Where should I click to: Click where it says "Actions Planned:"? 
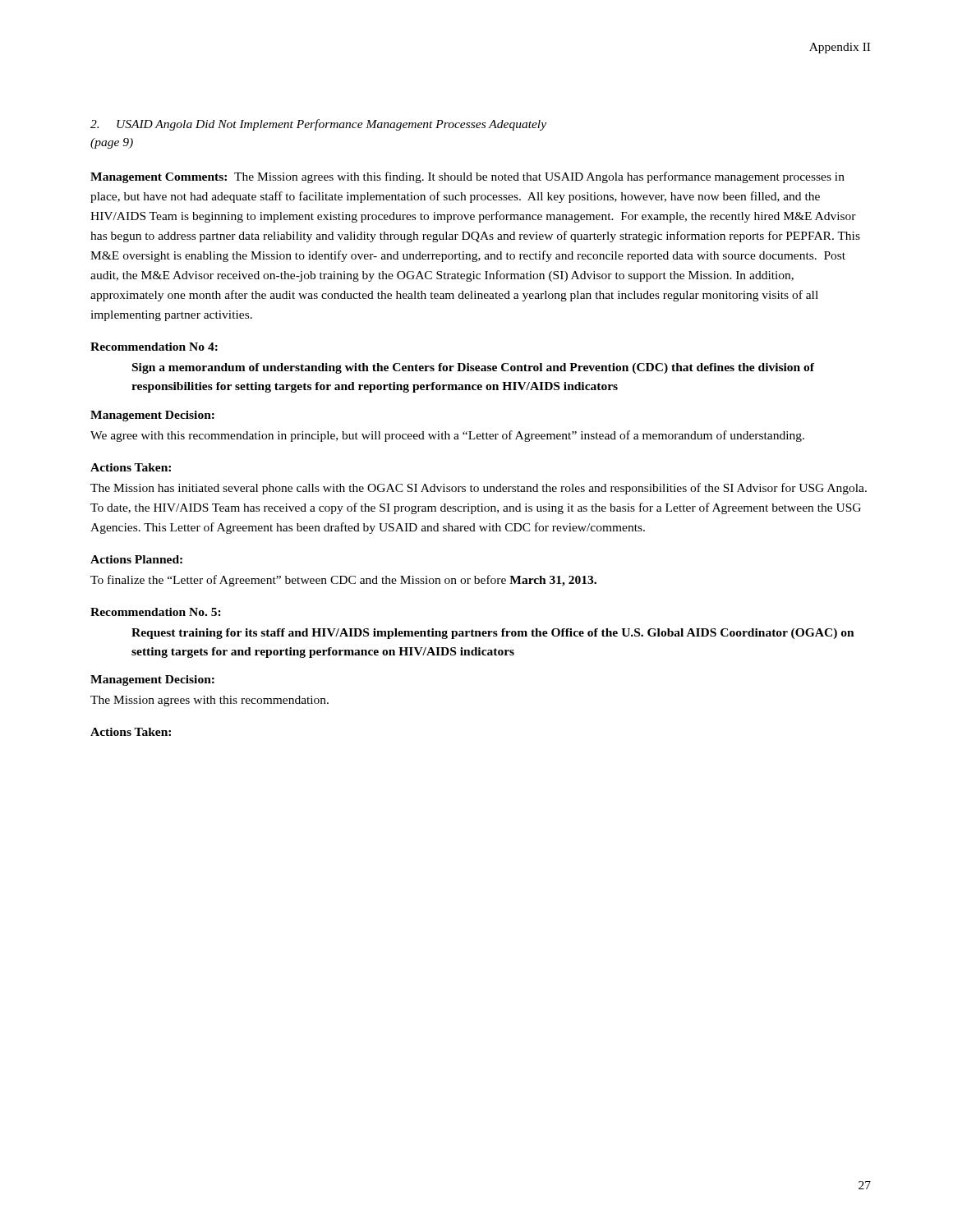point(137,559)
